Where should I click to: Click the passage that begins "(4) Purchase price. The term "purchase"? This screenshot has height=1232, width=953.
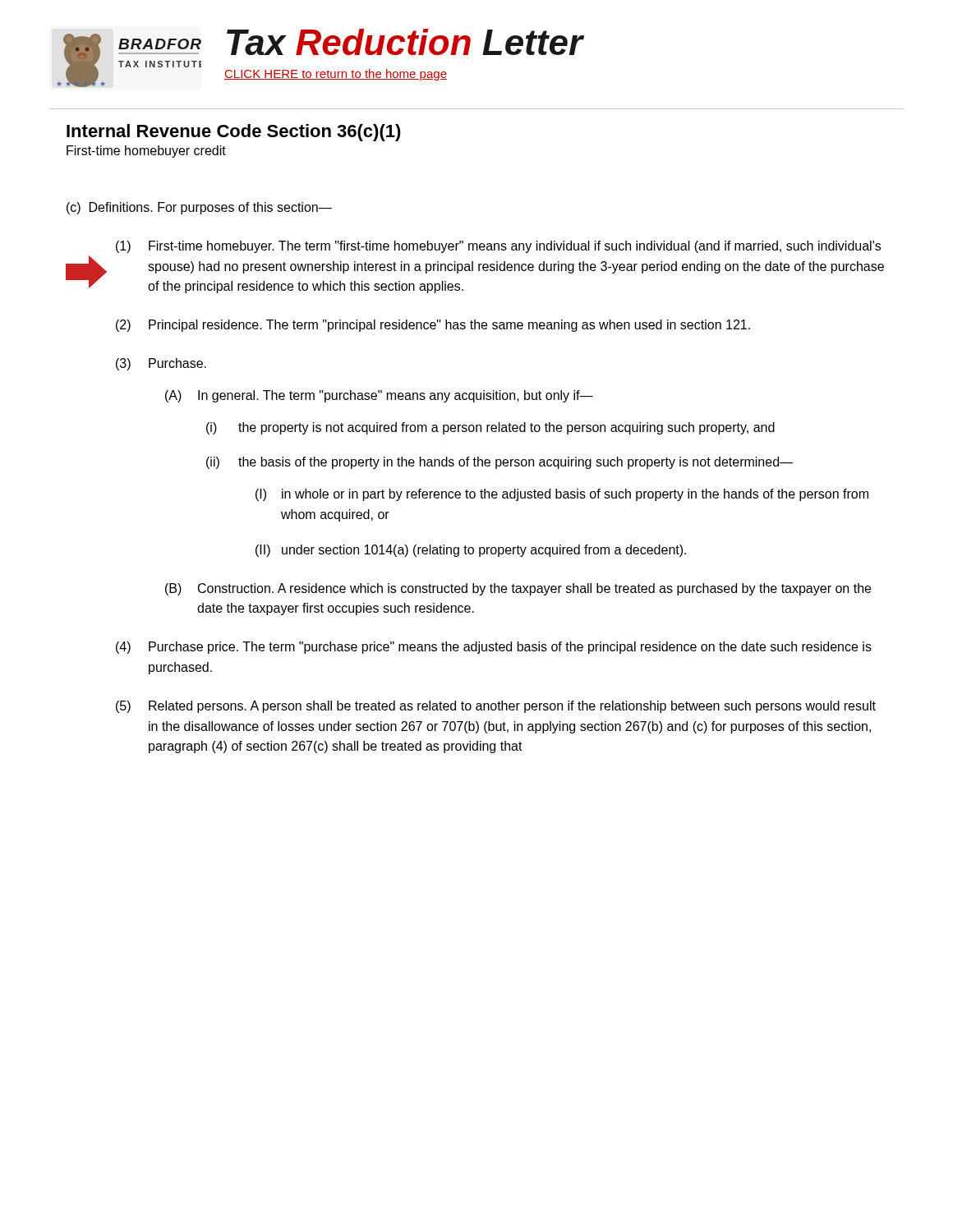coord(501,658)
